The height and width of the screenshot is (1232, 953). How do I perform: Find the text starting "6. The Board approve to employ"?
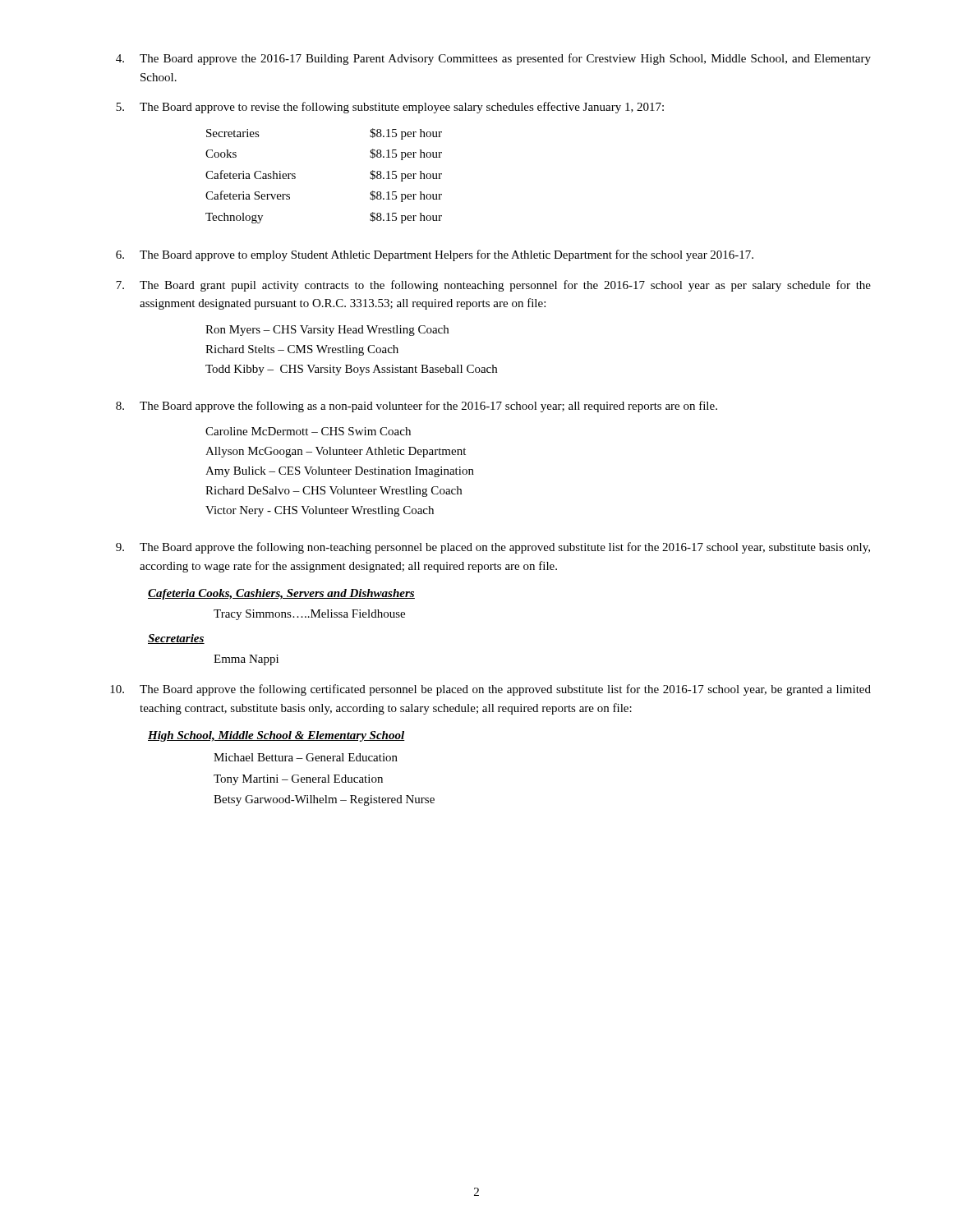point(476,255)
